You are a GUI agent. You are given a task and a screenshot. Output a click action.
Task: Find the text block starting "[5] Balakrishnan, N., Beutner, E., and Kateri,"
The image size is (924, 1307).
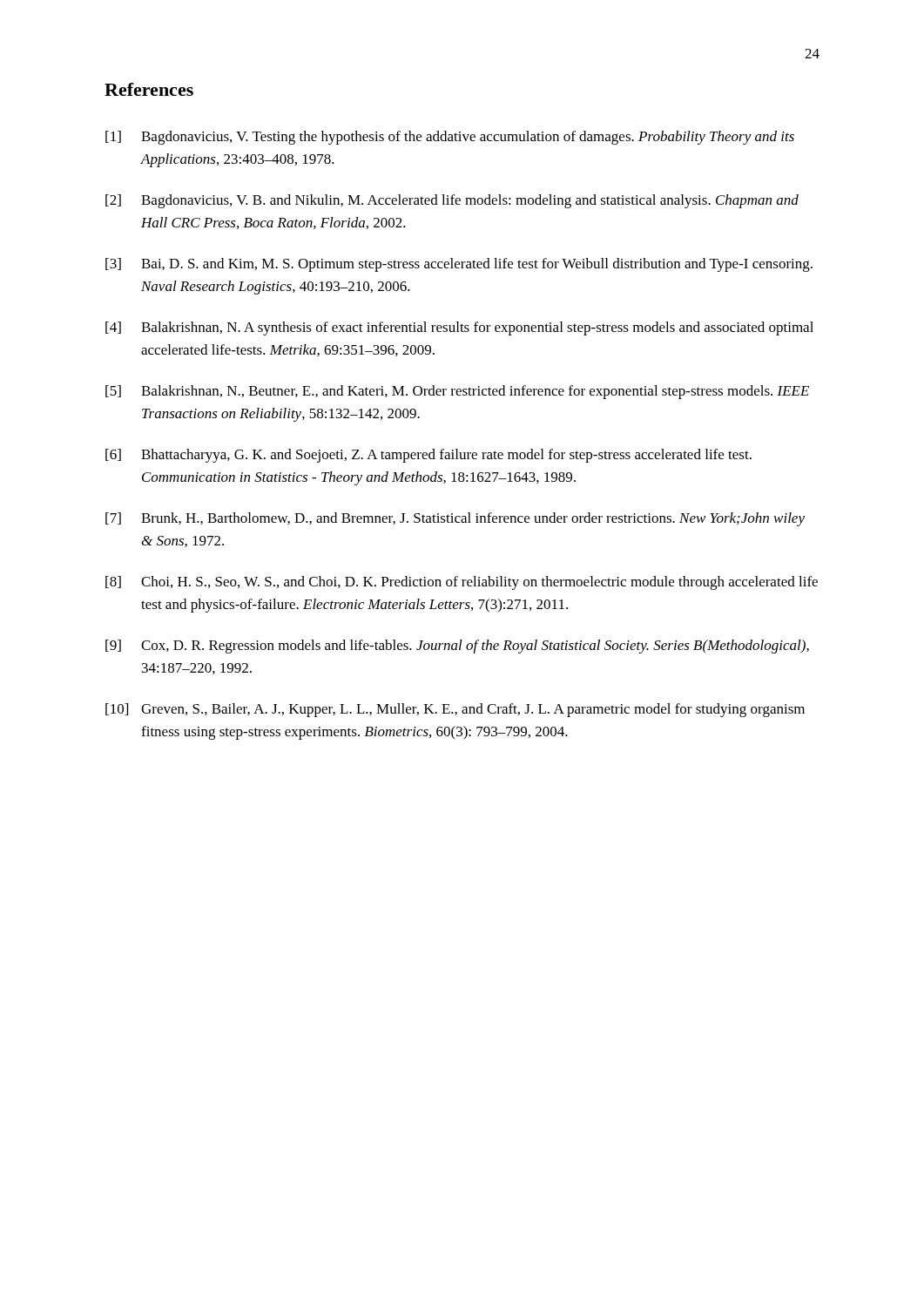[x=462, y=402]
